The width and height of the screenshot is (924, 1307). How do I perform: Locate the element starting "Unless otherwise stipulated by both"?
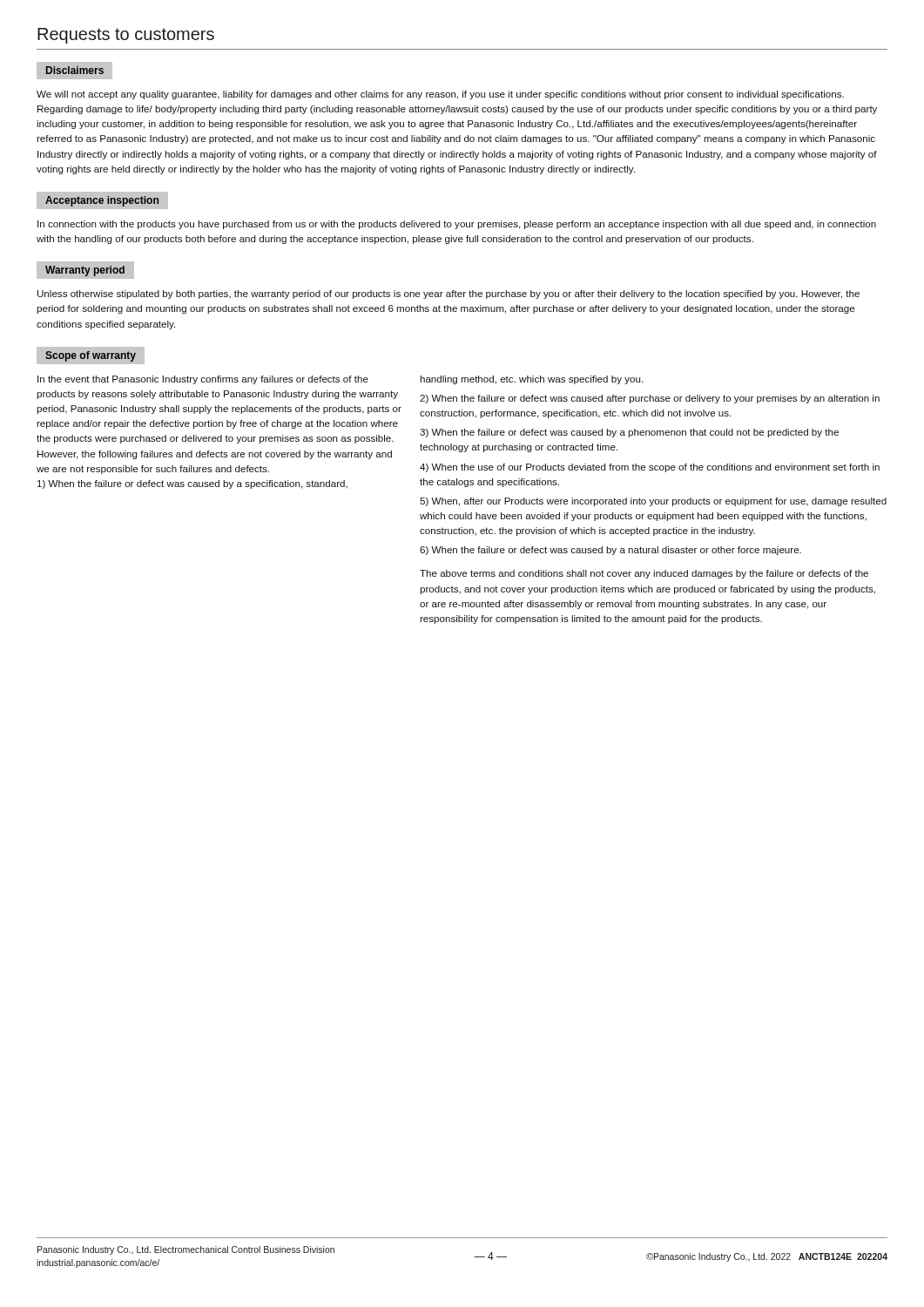click(448, 308)
